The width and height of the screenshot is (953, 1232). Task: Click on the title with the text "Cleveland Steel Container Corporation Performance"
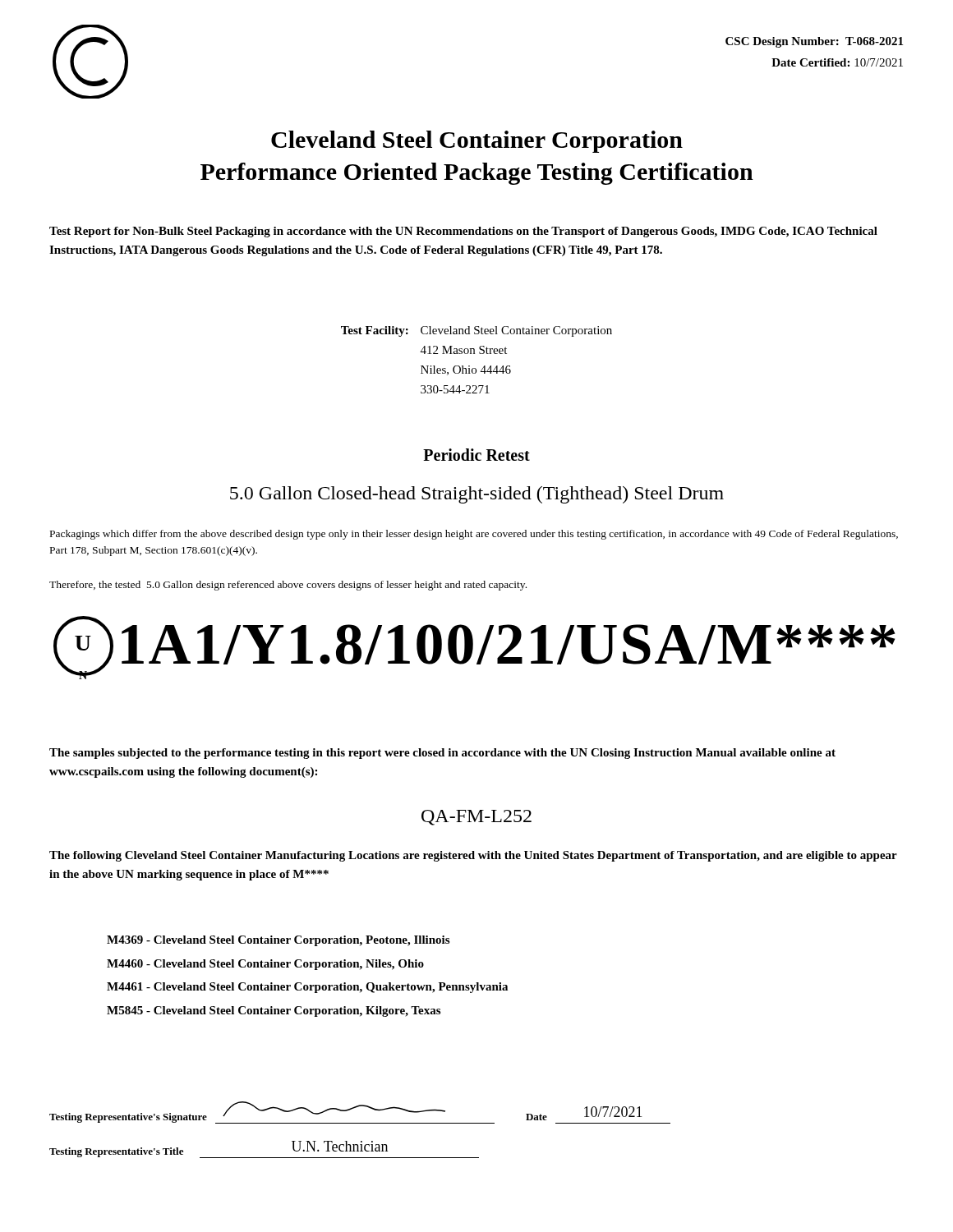tap(476, 155)
